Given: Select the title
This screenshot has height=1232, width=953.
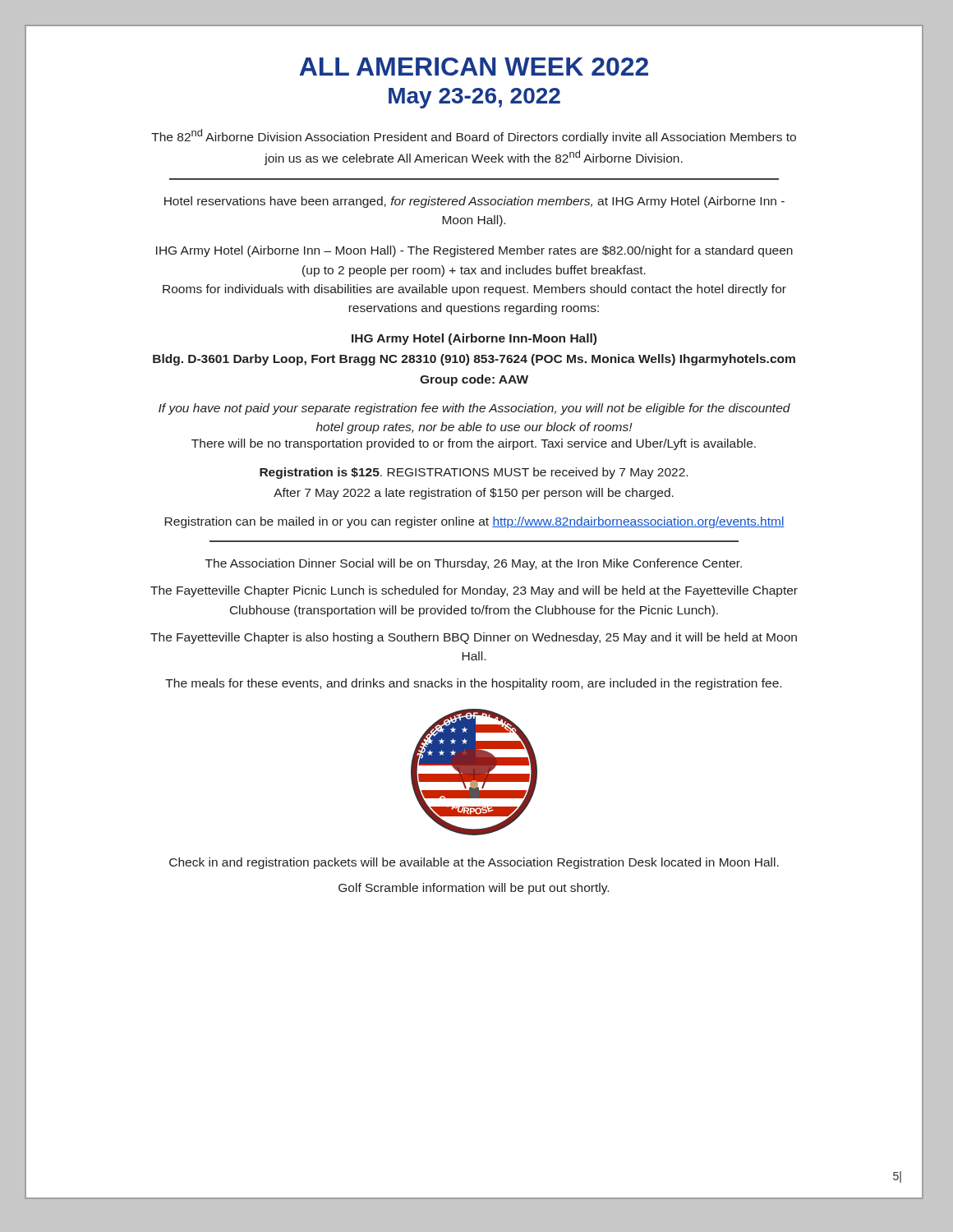Looking at the screenshot, I should (x=474, y=80).
